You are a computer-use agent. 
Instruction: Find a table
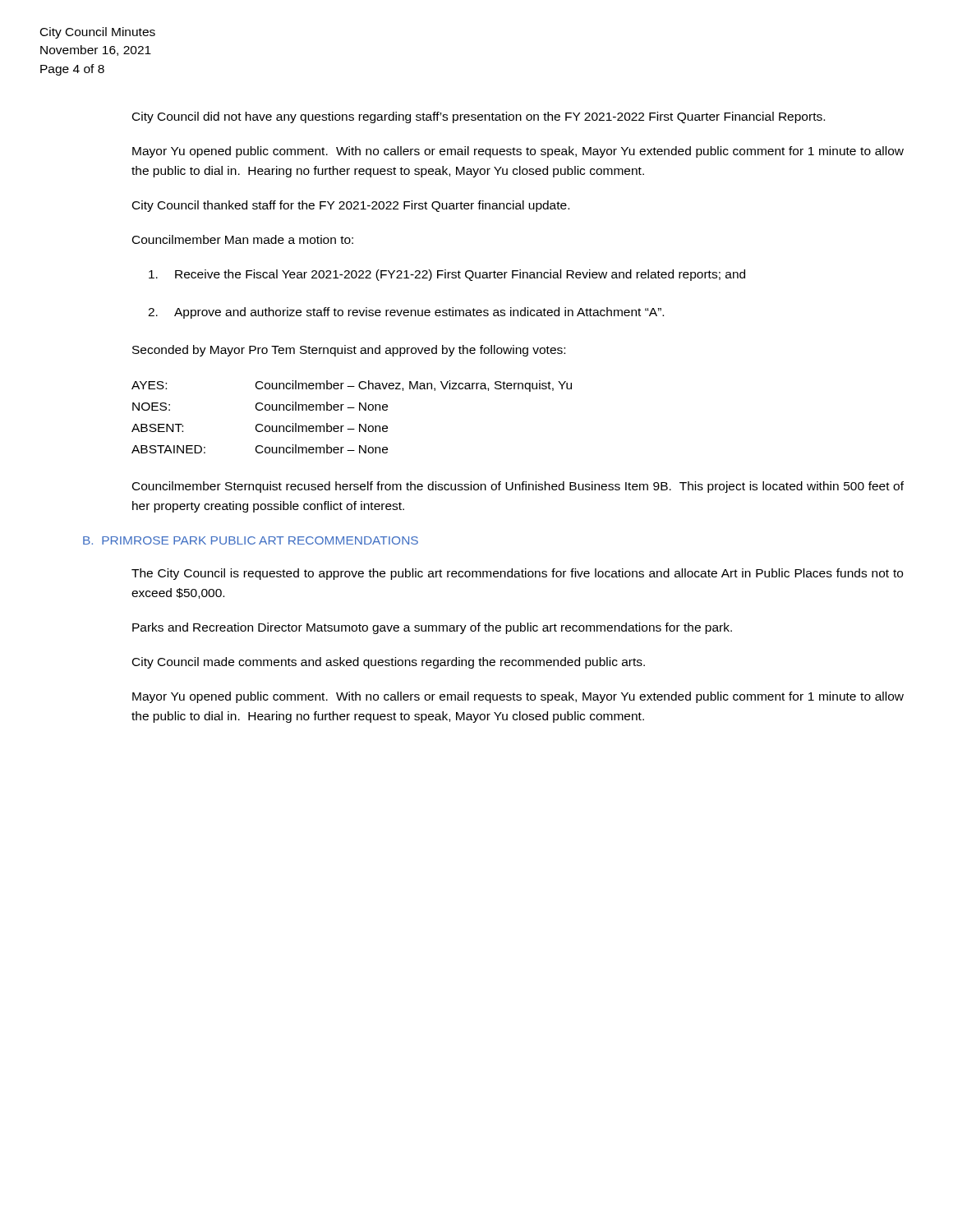[x=518, y=417]
